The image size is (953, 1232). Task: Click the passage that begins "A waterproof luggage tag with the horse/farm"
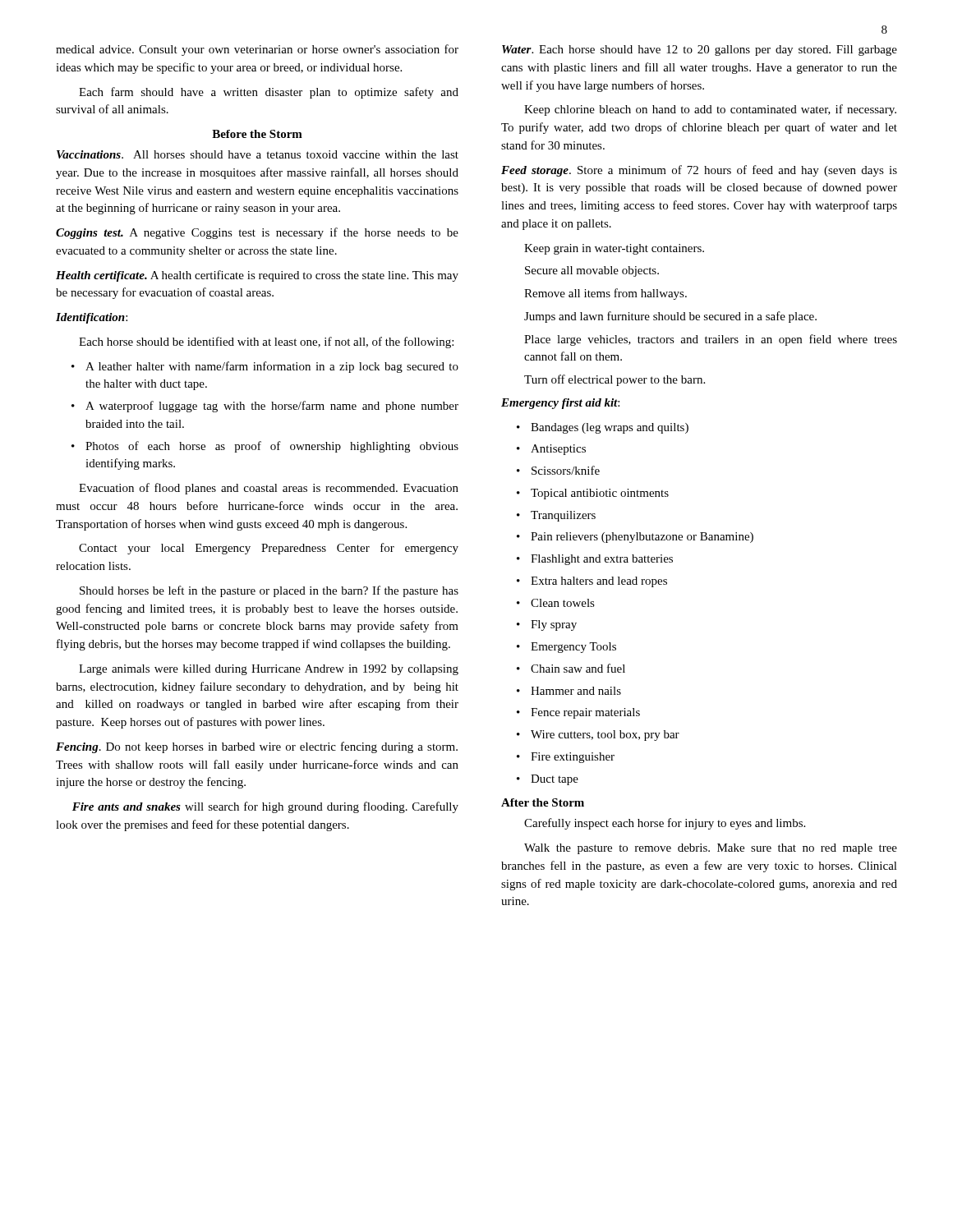tap(272, 415)
